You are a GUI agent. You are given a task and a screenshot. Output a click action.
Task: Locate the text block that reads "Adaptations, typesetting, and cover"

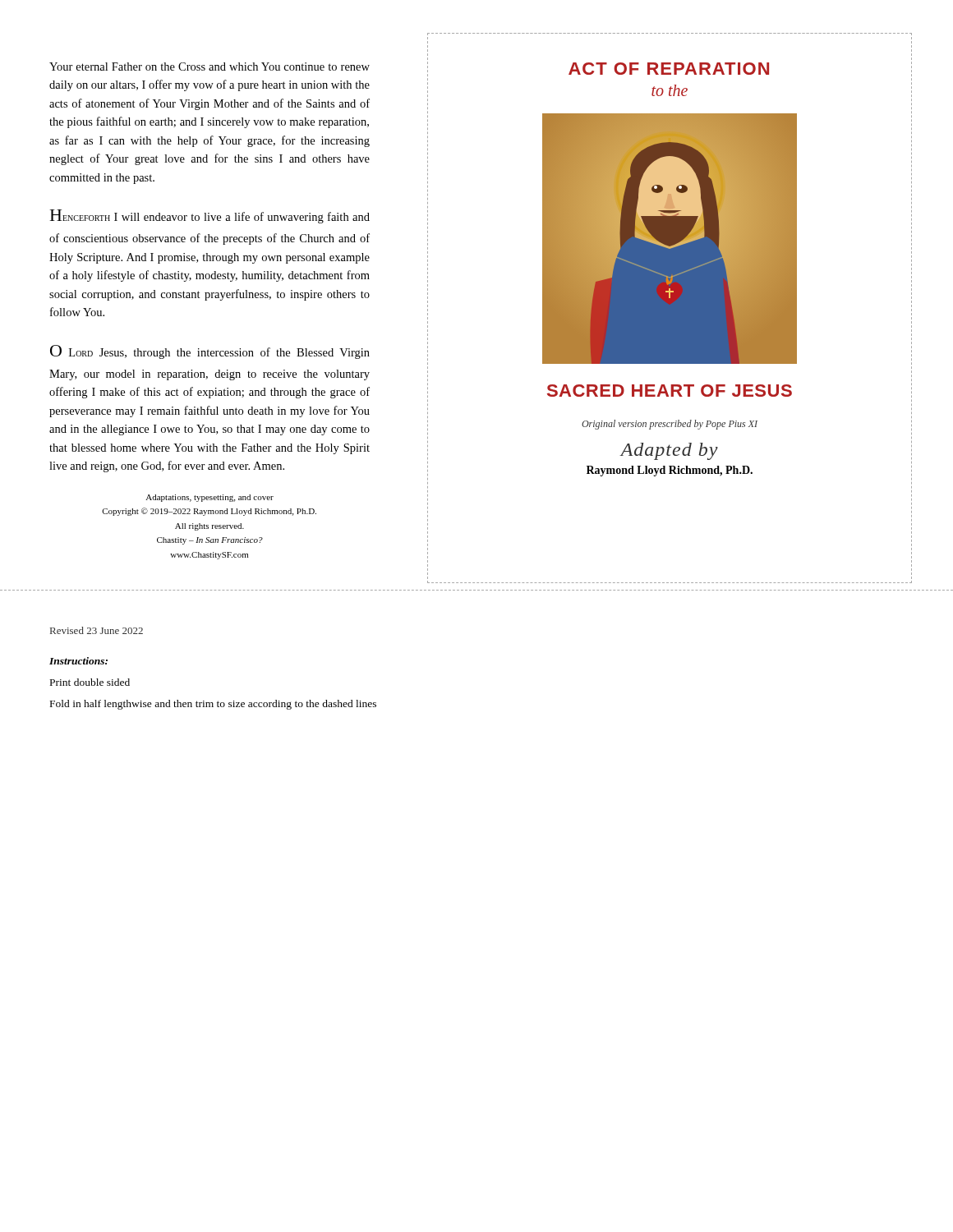pos(209,526)
